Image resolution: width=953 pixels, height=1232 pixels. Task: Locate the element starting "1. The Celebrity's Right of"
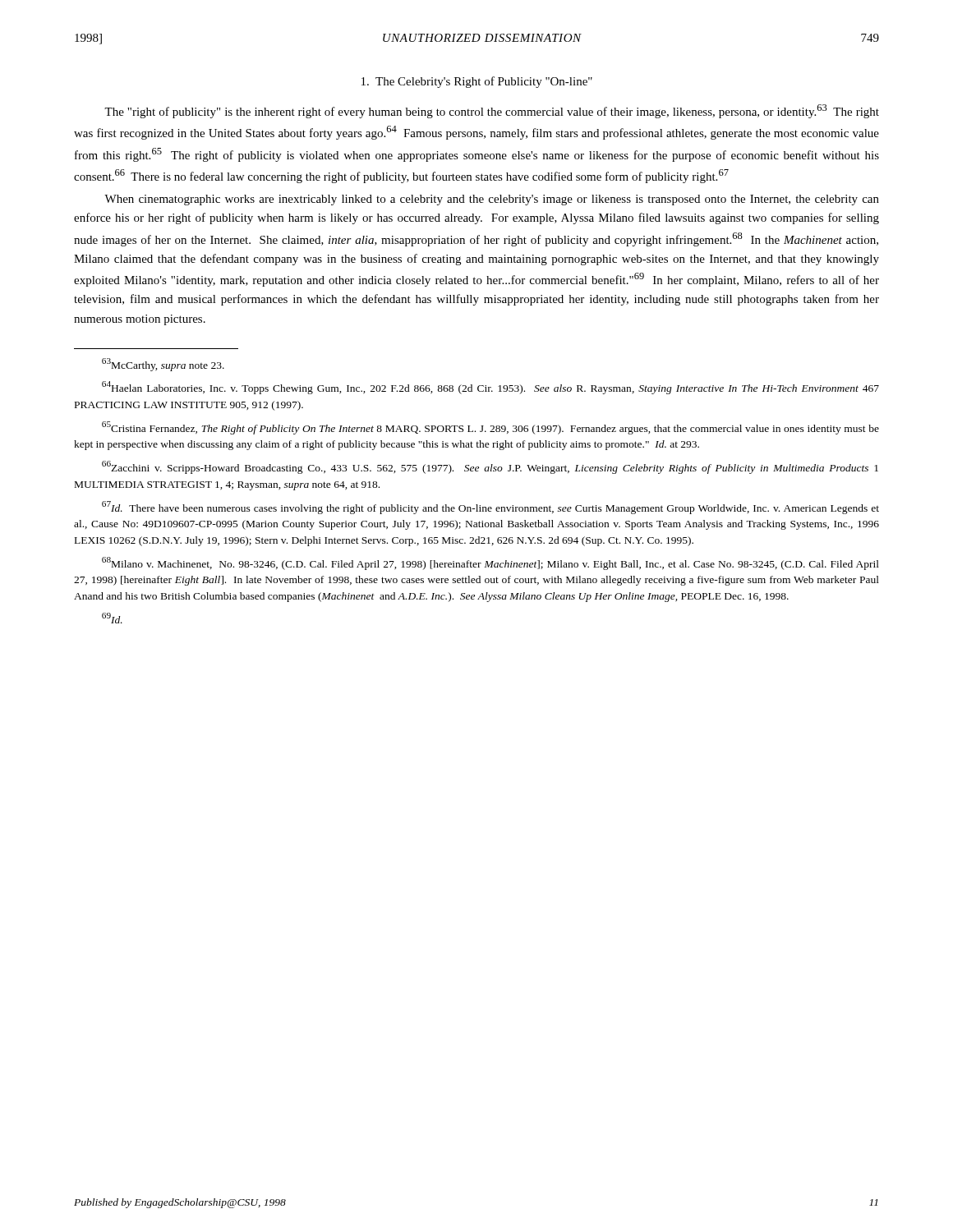[x=476, y=81]
